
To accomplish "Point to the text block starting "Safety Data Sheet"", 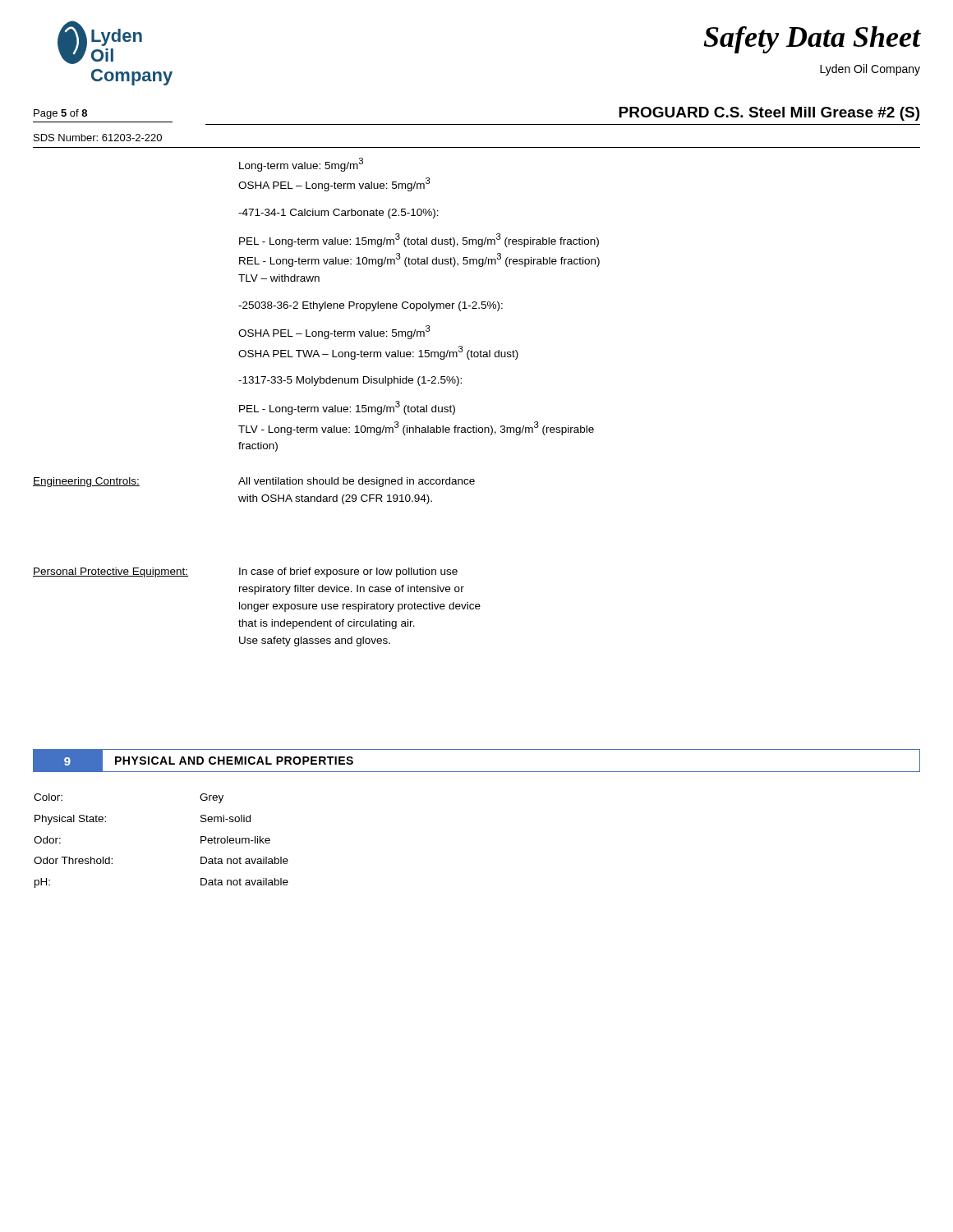I will coord(812,37).
